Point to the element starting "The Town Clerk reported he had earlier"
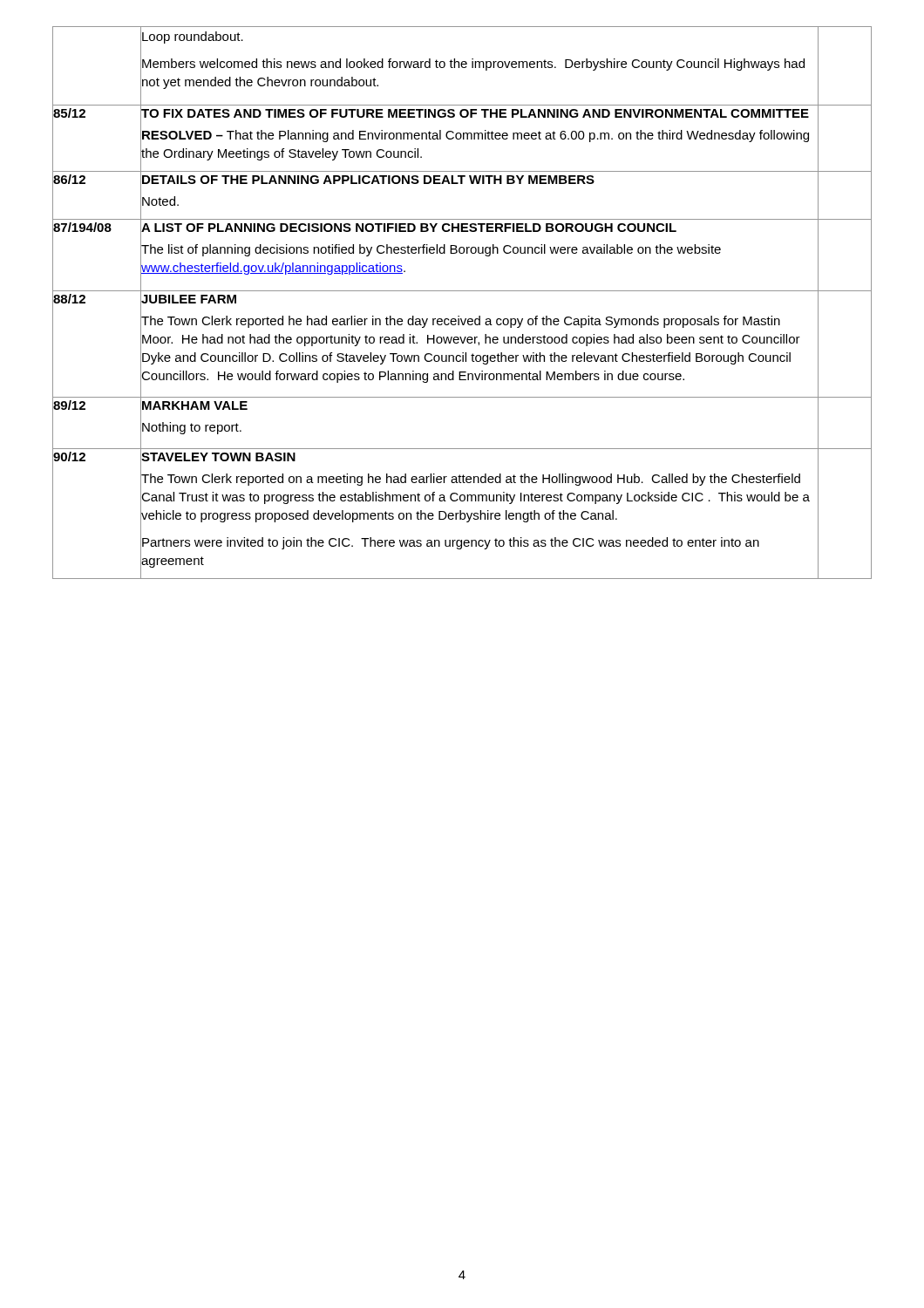The height and width of the screenshot is (1308, 924). coord(471,348)
